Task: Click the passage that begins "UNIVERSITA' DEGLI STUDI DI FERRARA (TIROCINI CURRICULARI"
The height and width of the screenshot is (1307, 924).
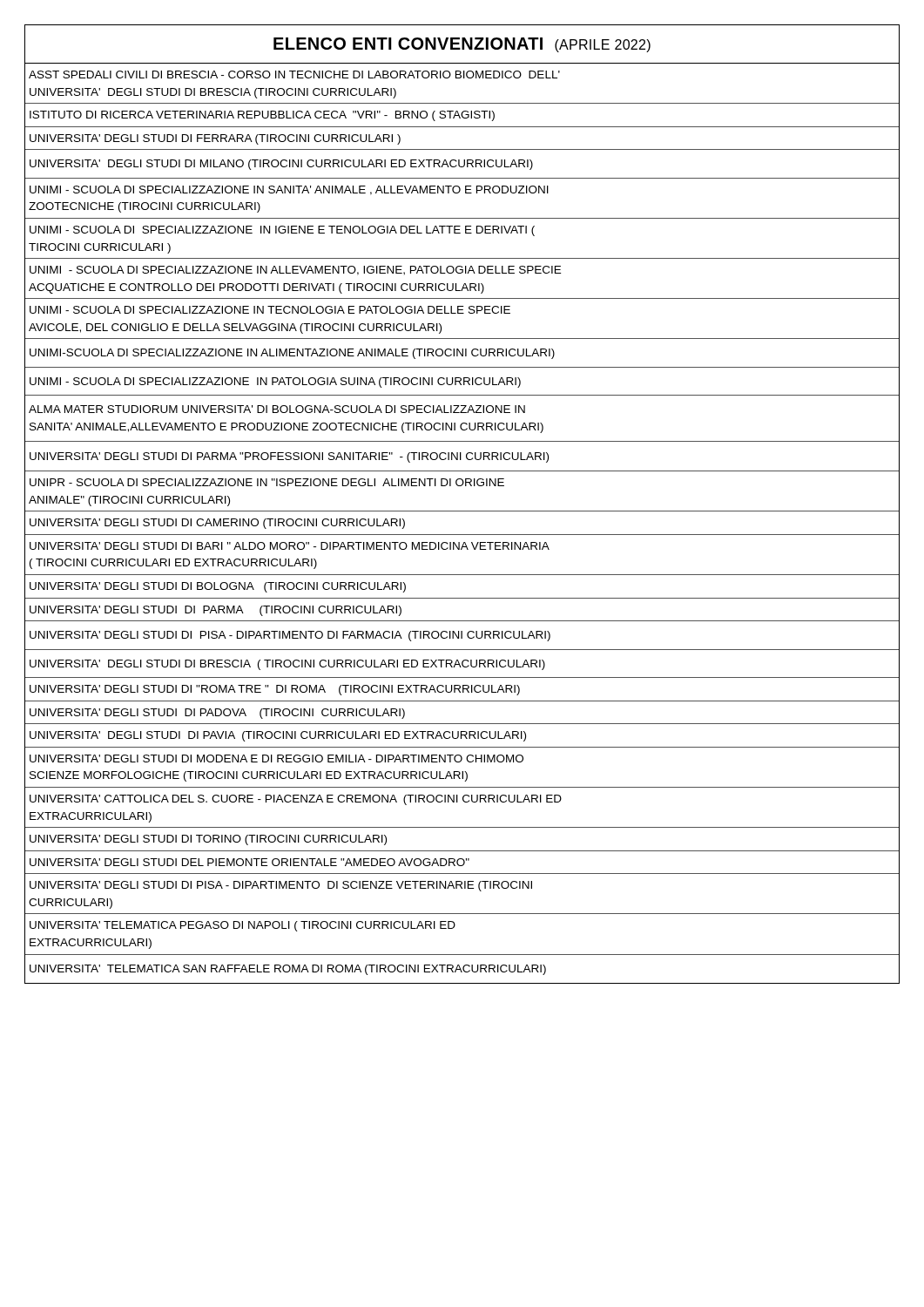Action: tap(215, 138)
